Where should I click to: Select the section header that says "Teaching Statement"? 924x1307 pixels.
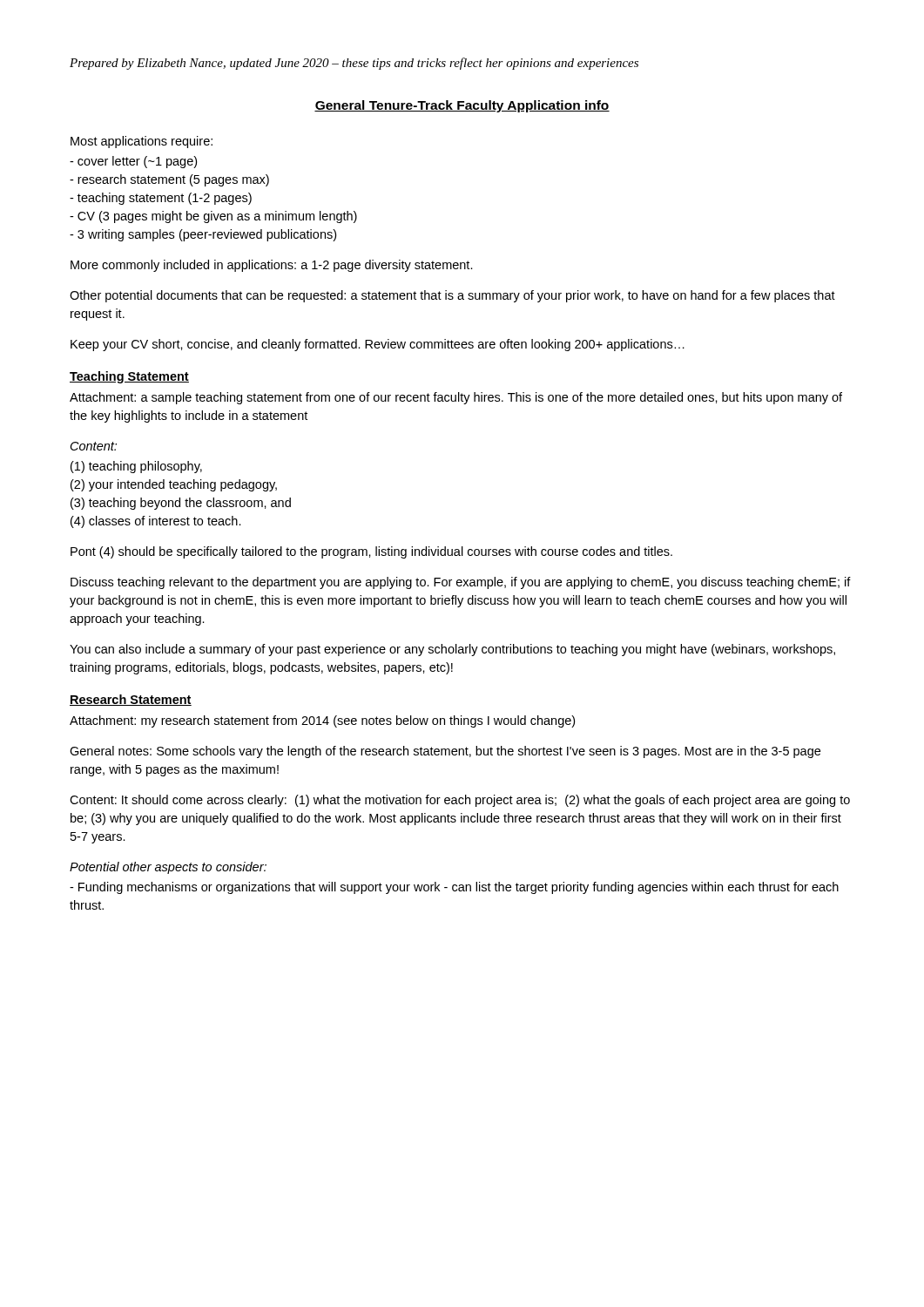129,376
